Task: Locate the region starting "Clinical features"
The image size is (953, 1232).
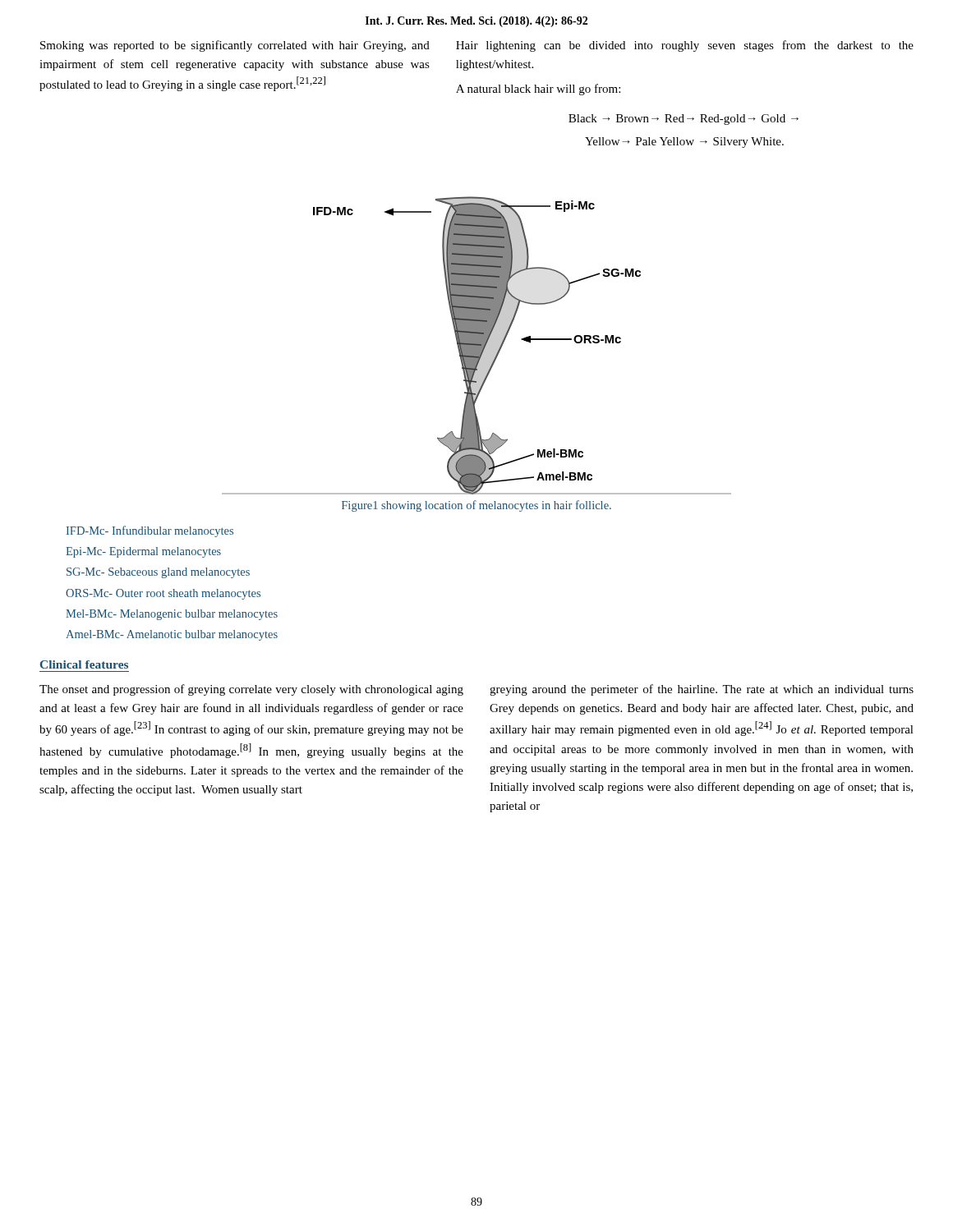Action: (x=84, y=664)
